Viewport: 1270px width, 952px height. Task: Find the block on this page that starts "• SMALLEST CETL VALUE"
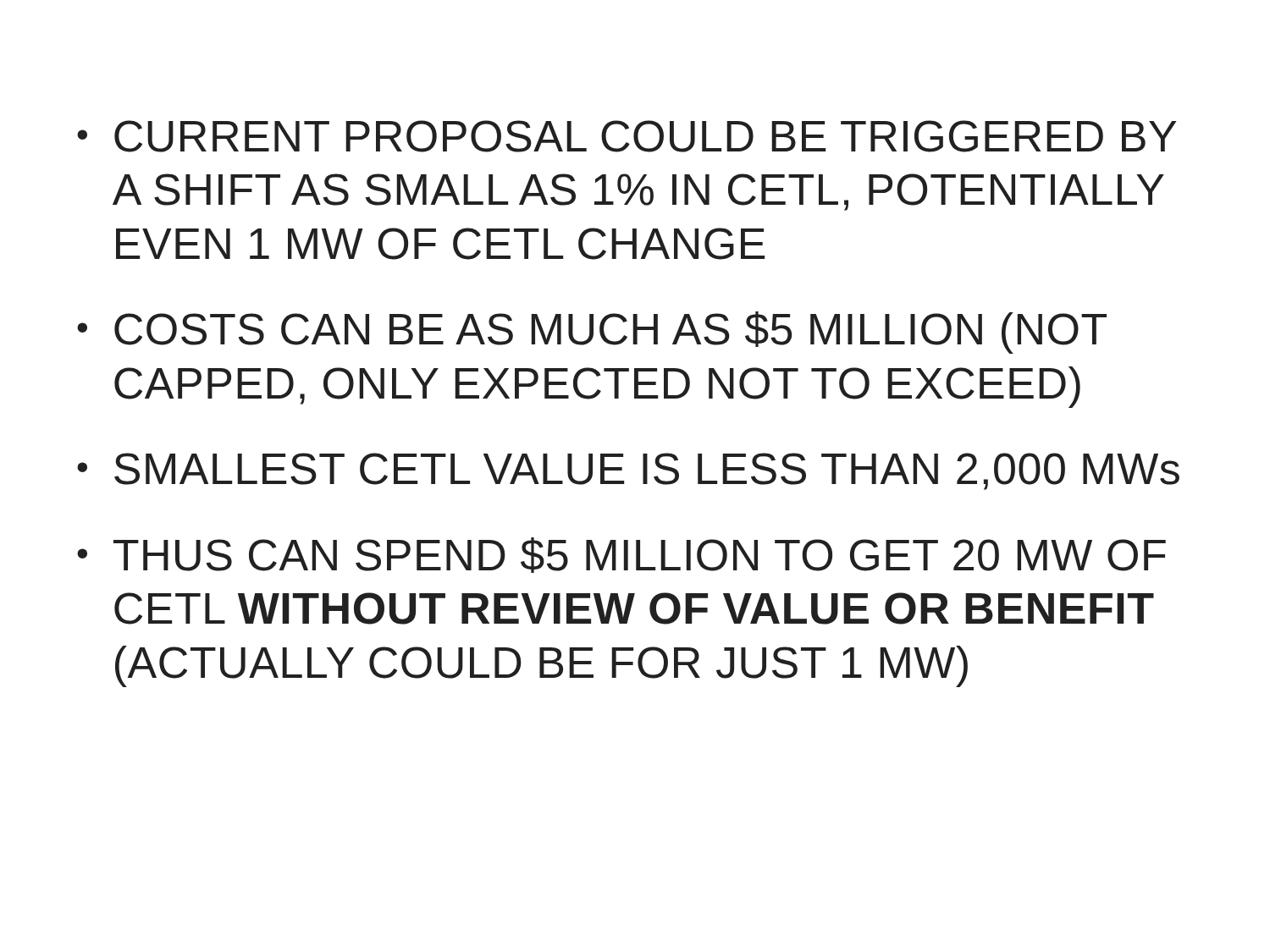[629, 470]
